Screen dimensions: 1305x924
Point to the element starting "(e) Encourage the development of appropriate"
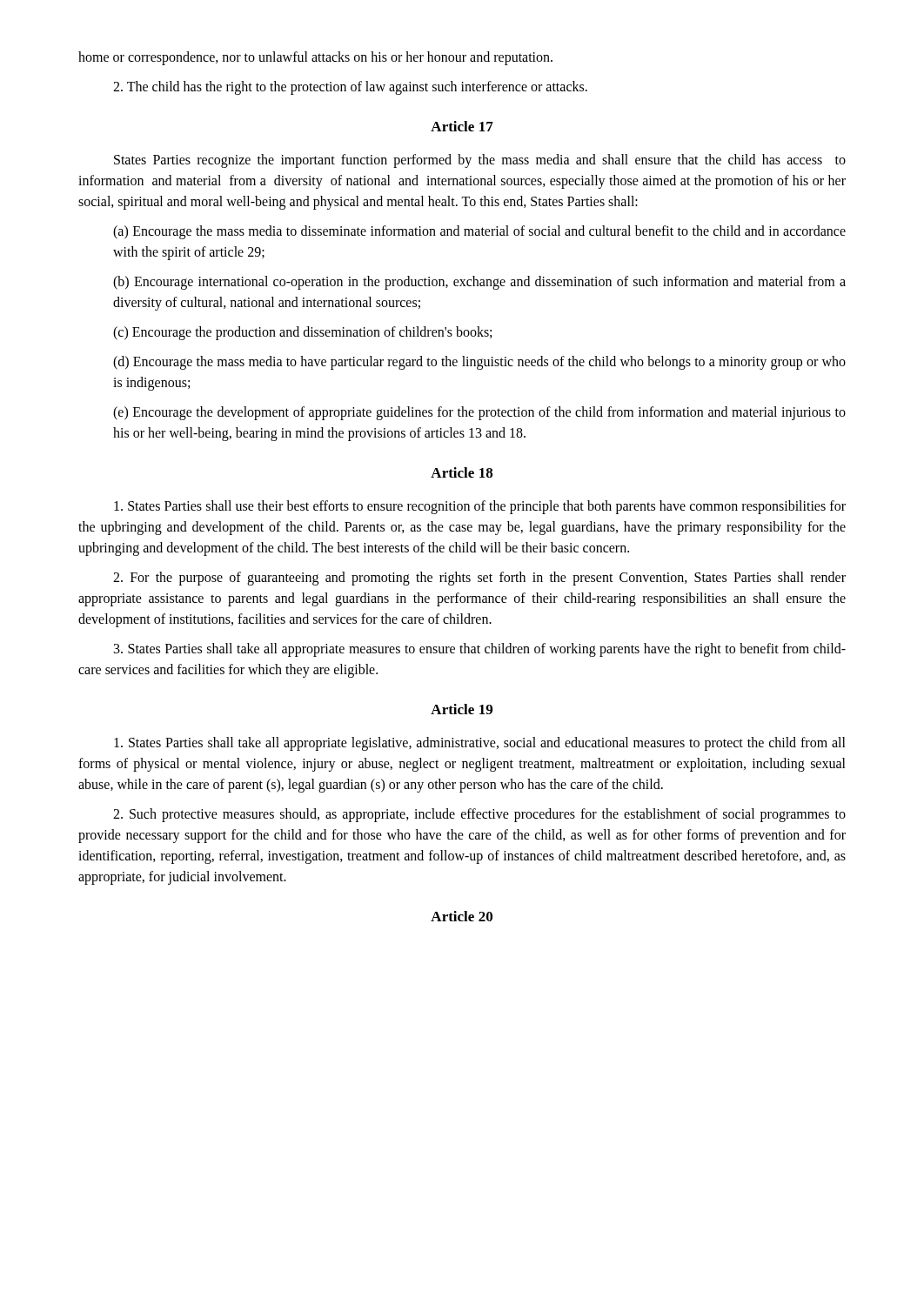tap(479, 422)
